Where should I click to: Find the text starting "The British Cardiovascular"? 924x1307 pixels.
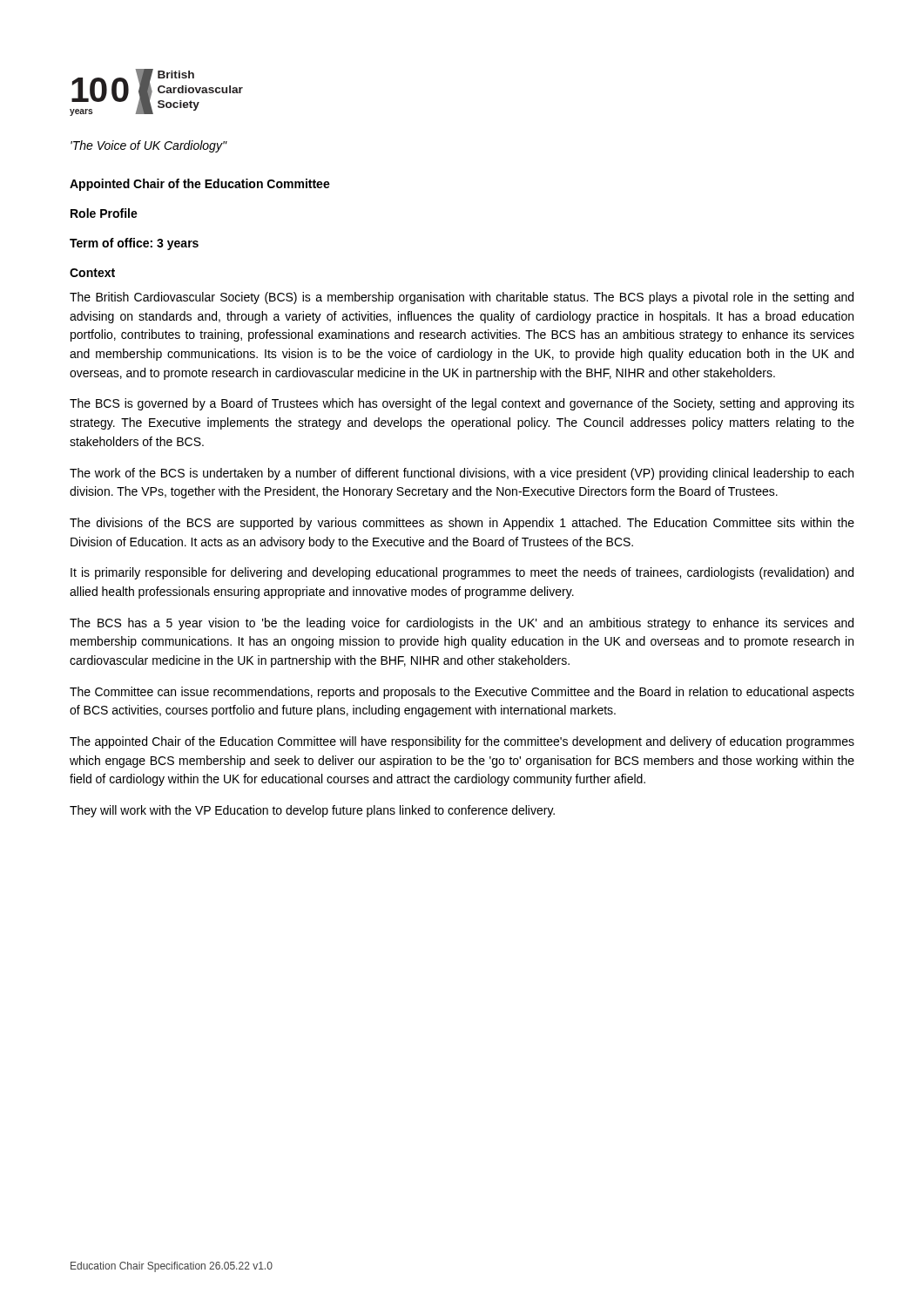(462, 335)
